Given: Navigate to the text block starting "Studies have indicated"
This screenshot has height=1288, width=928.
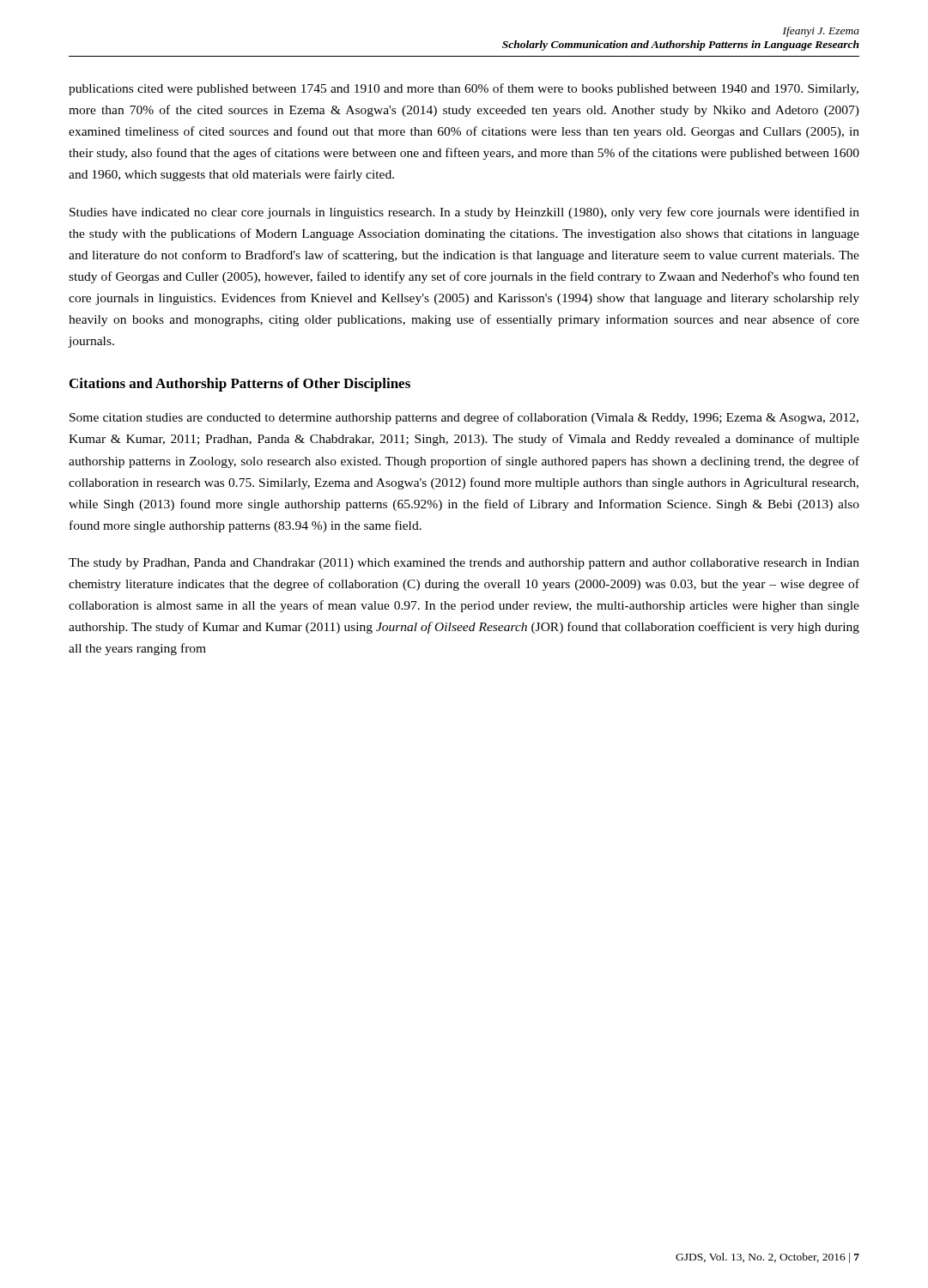Looking at the screenshot, I should tap(464, 276).
